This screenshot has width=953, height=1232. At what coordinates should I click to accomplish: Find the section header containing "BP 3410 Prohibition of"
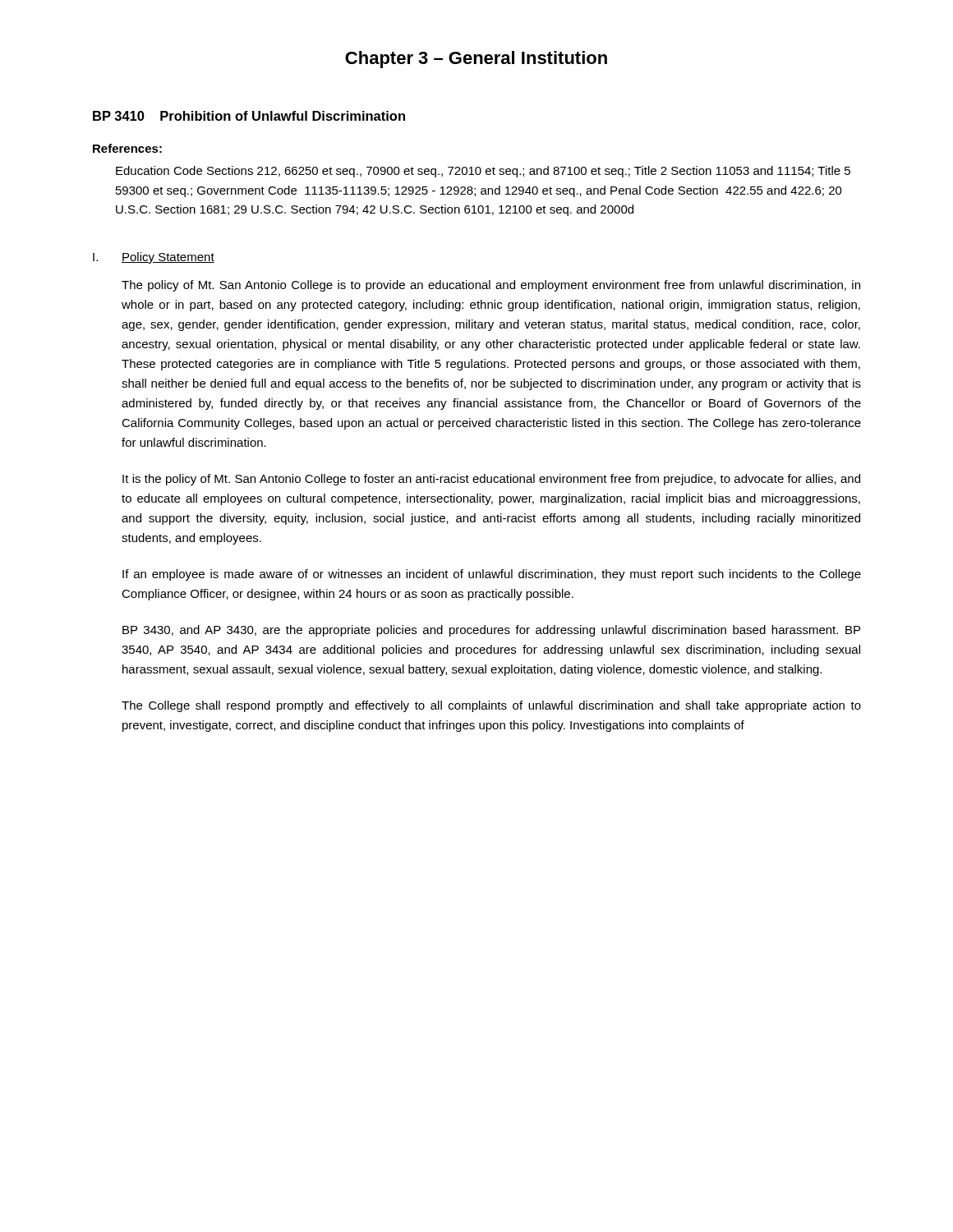pos(249,116)
